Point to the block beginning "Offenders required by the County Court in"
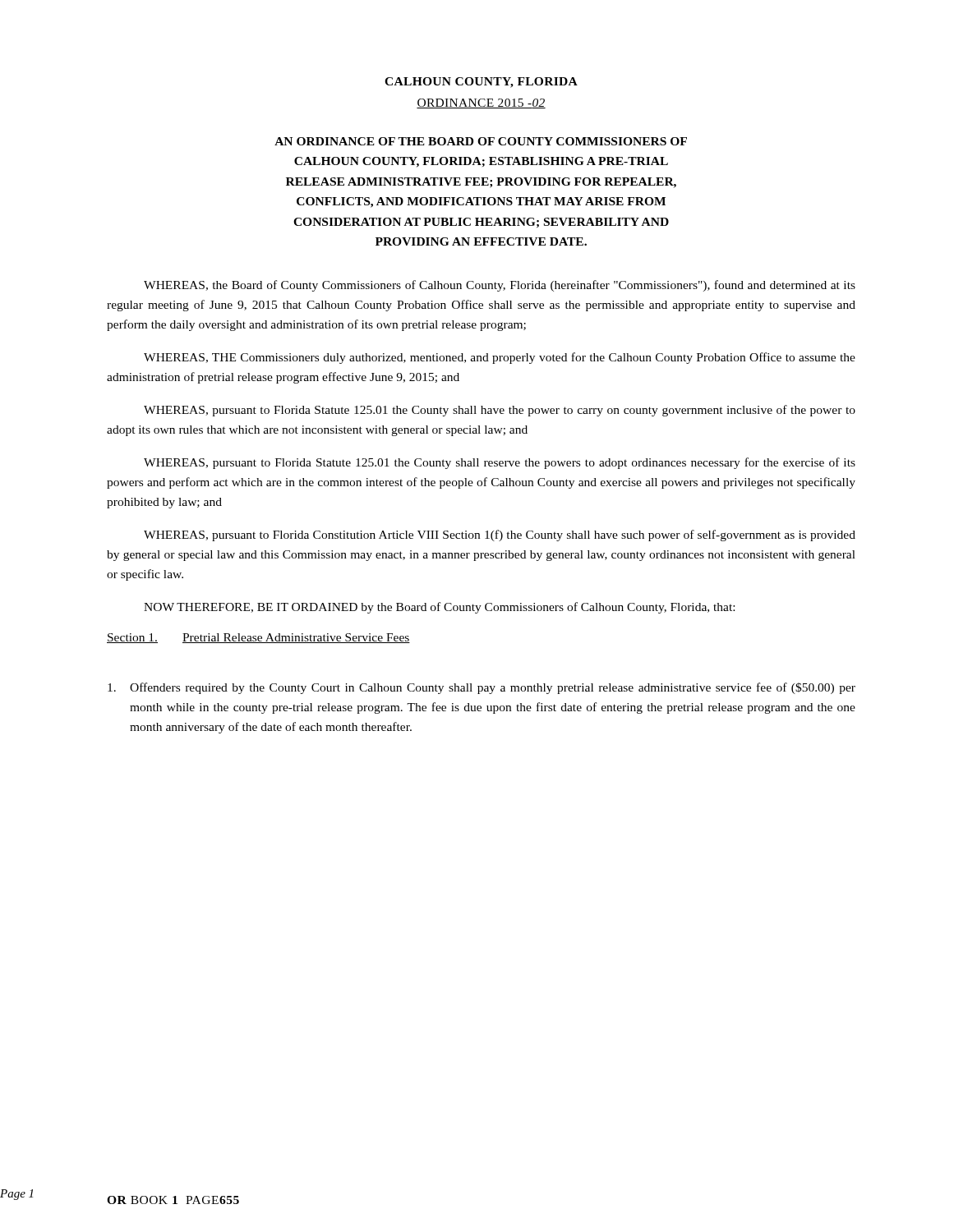 481,707
